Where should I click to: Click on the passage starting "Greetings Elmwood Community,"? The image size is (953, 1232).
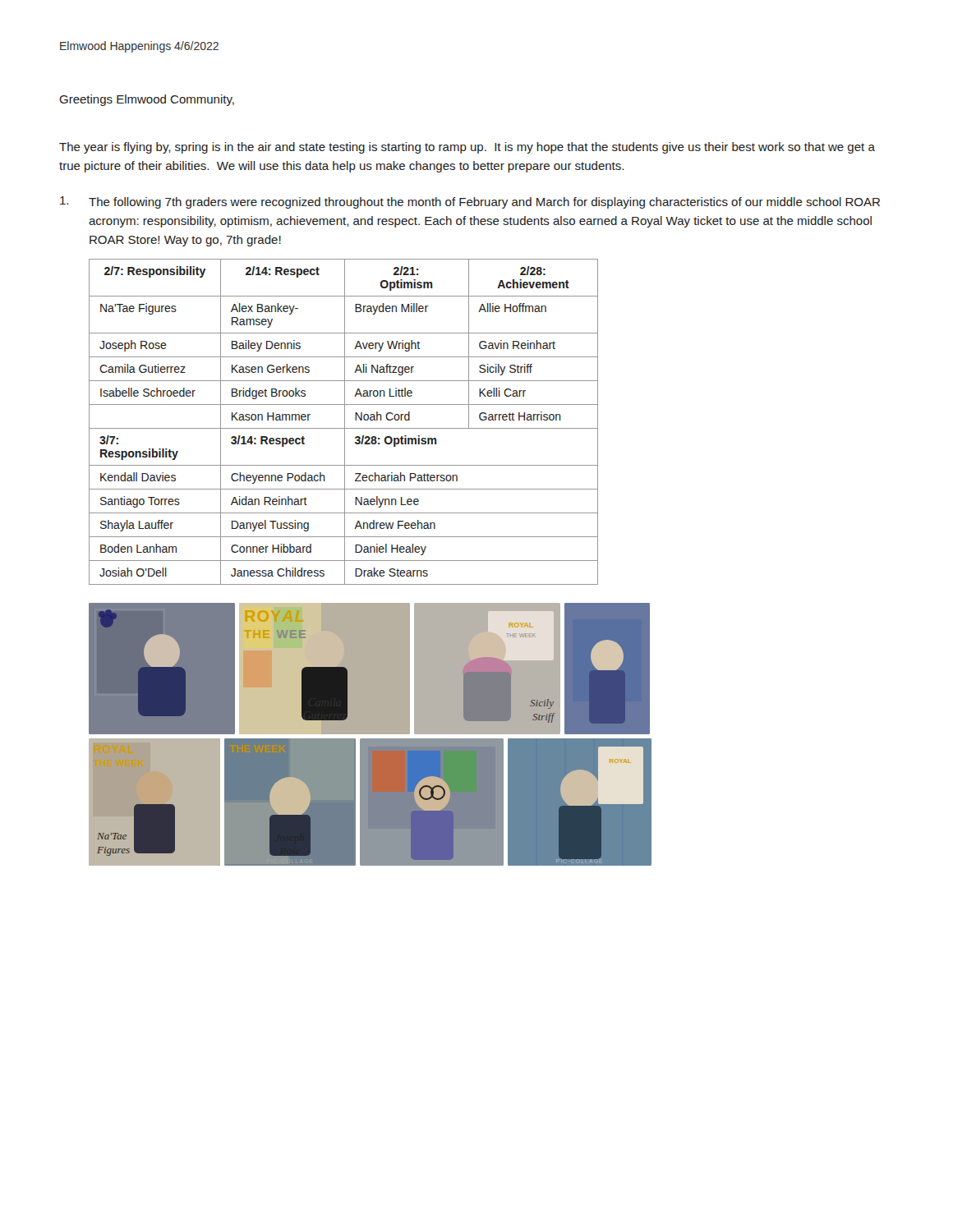[147, 99]
